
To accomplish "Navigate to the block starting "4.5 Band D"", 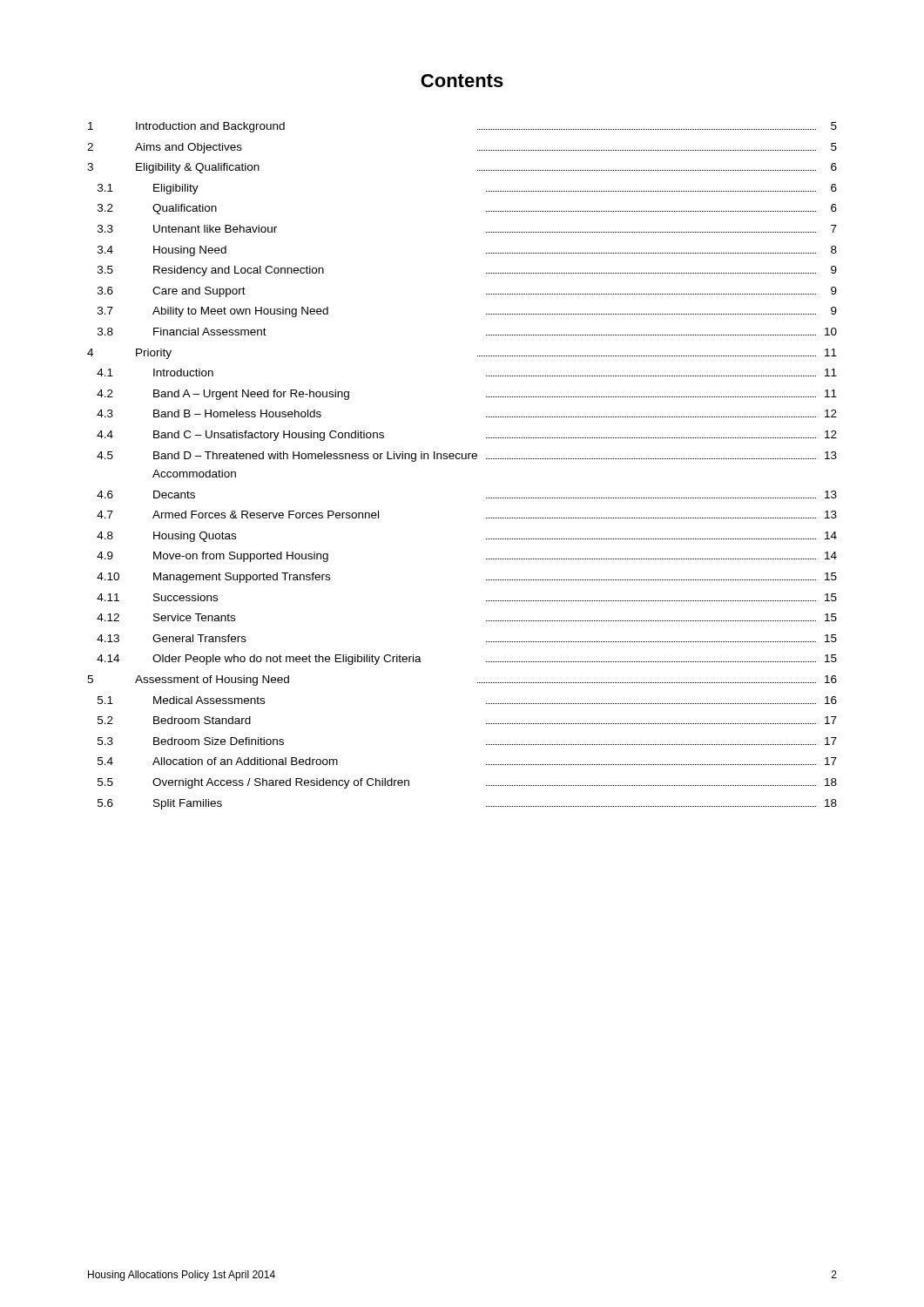I will click(x=462, y=465).
